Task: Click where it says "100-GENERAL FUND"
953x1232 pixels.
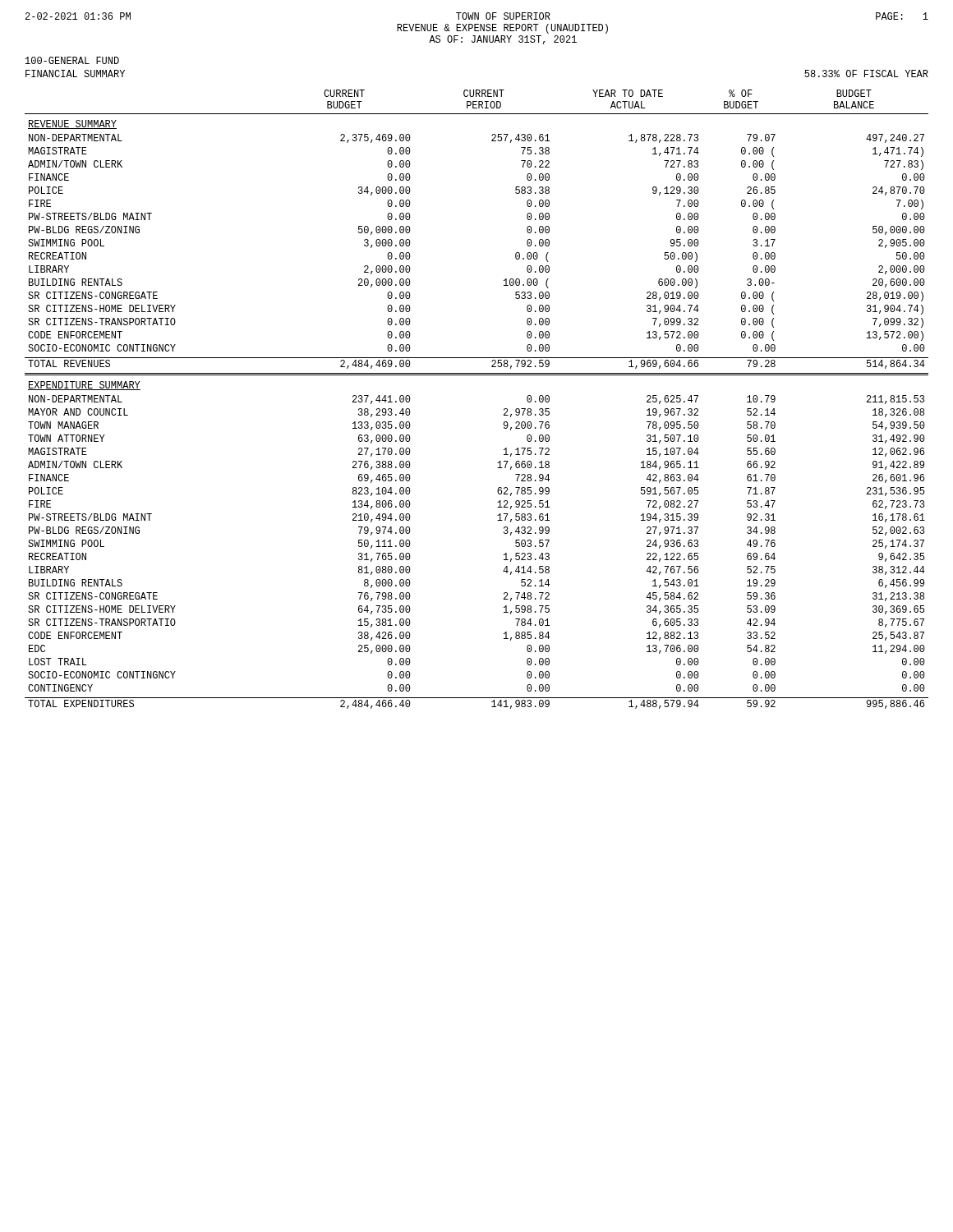Action: pos(72,62)
